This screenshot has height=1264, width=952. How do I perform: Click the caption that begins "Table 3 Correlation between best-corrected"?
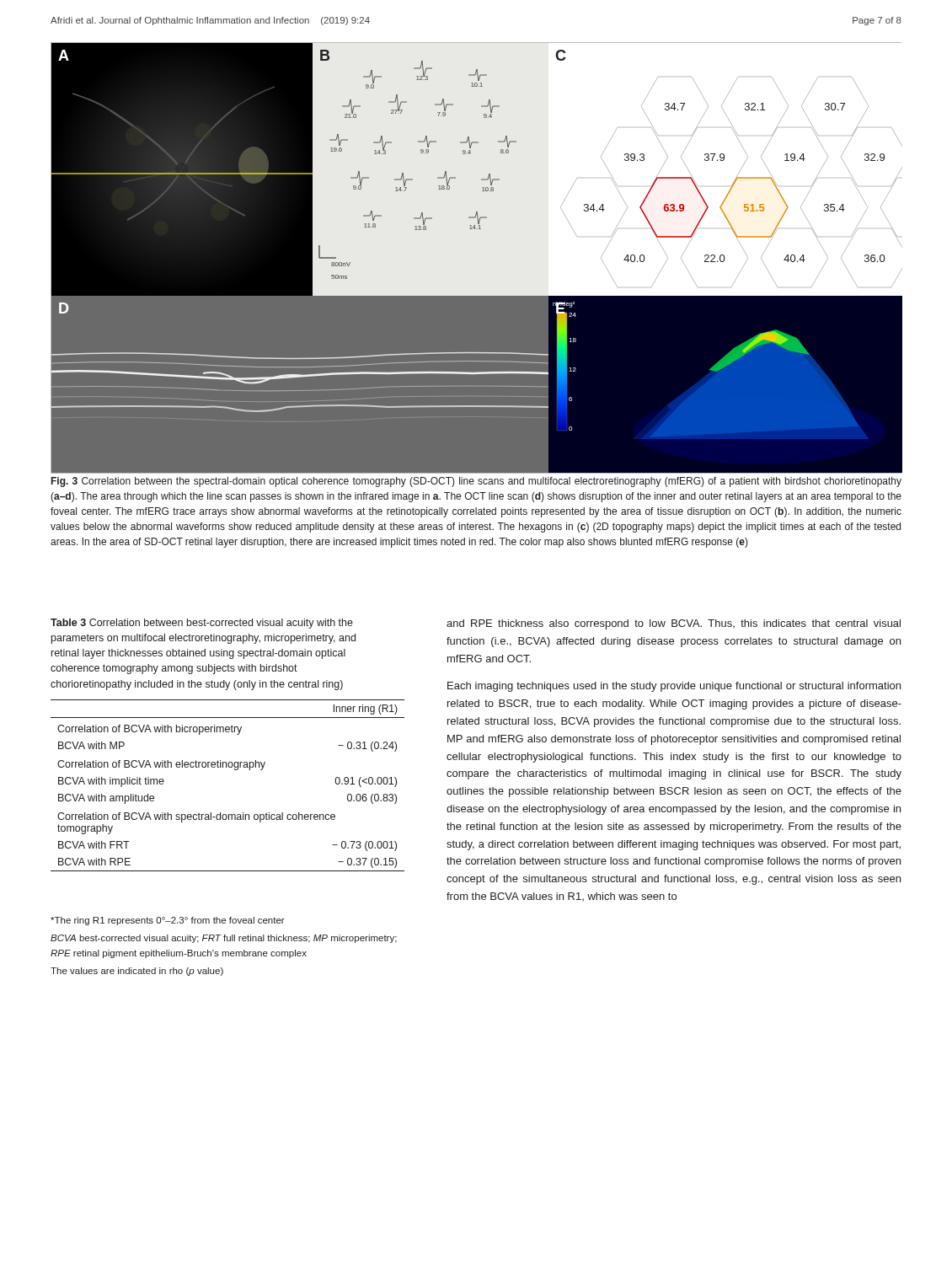203,653
